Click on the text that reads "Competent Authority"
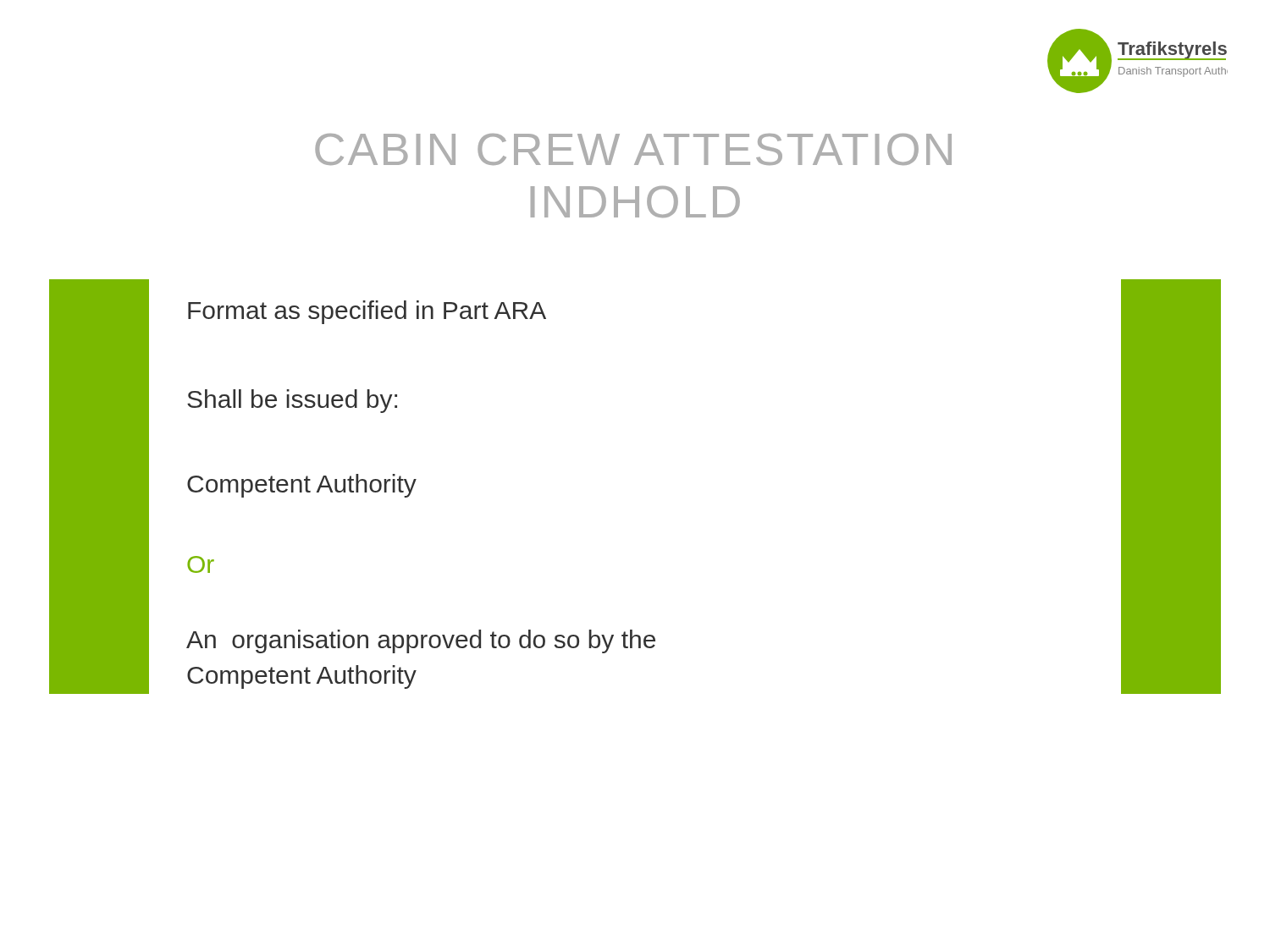1270x952 pixels. point(301,484)
